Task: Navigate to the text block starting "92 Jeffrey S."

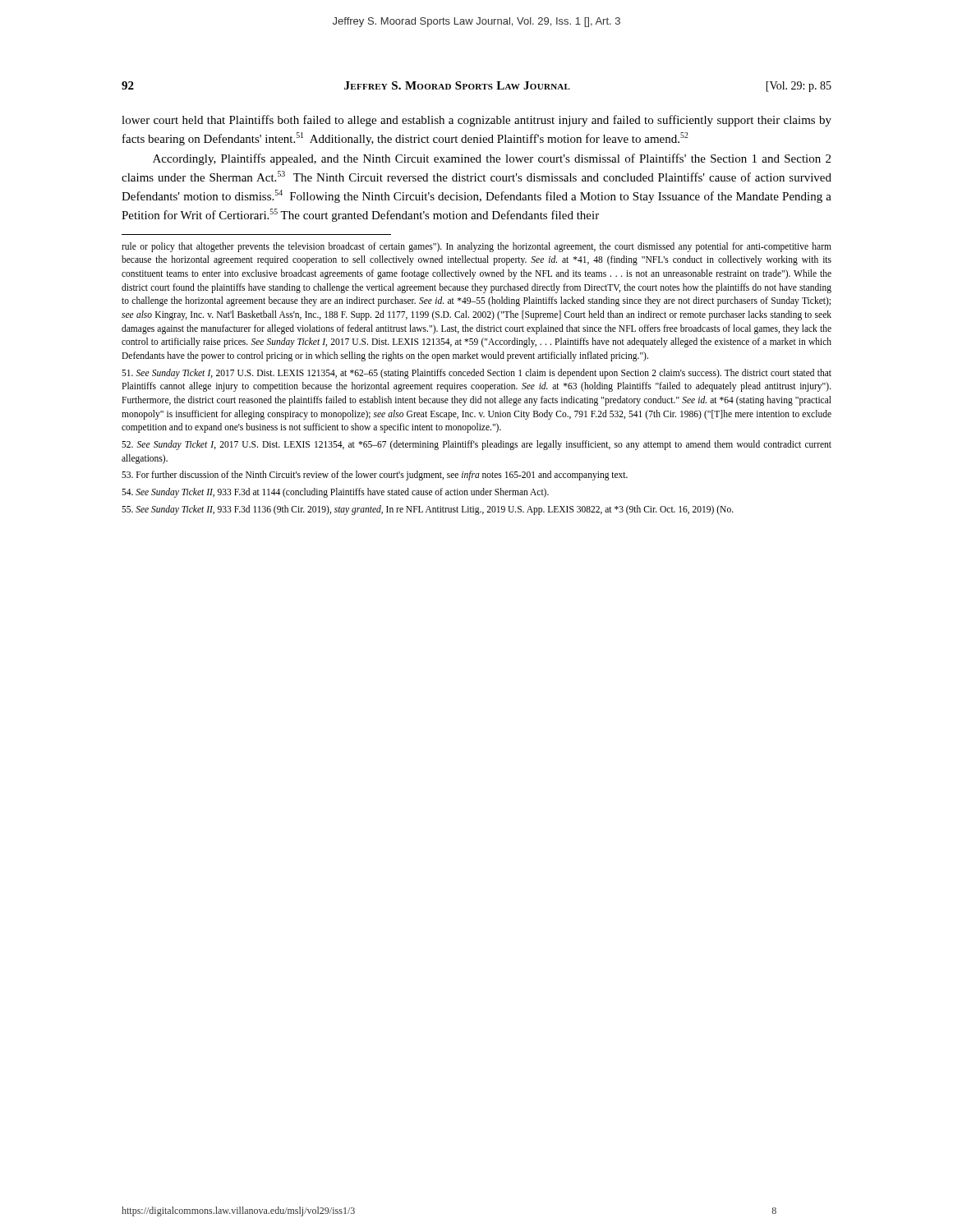Action: click(x=476, y=86)
